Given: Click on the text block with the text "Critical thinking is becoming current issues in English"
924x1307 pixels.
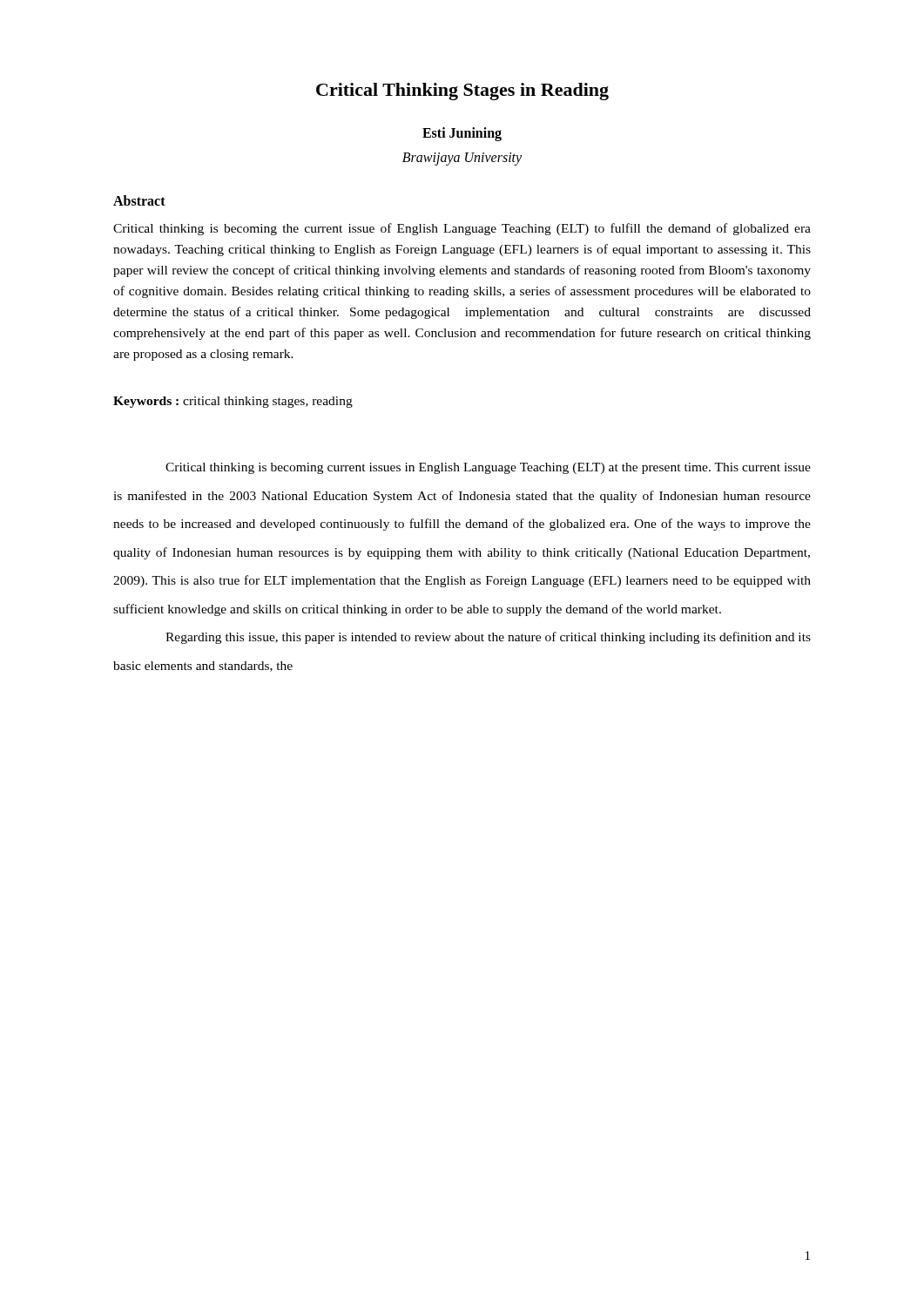Looking at the screenshot, I should pyautogui.click(x=462, y=538).
